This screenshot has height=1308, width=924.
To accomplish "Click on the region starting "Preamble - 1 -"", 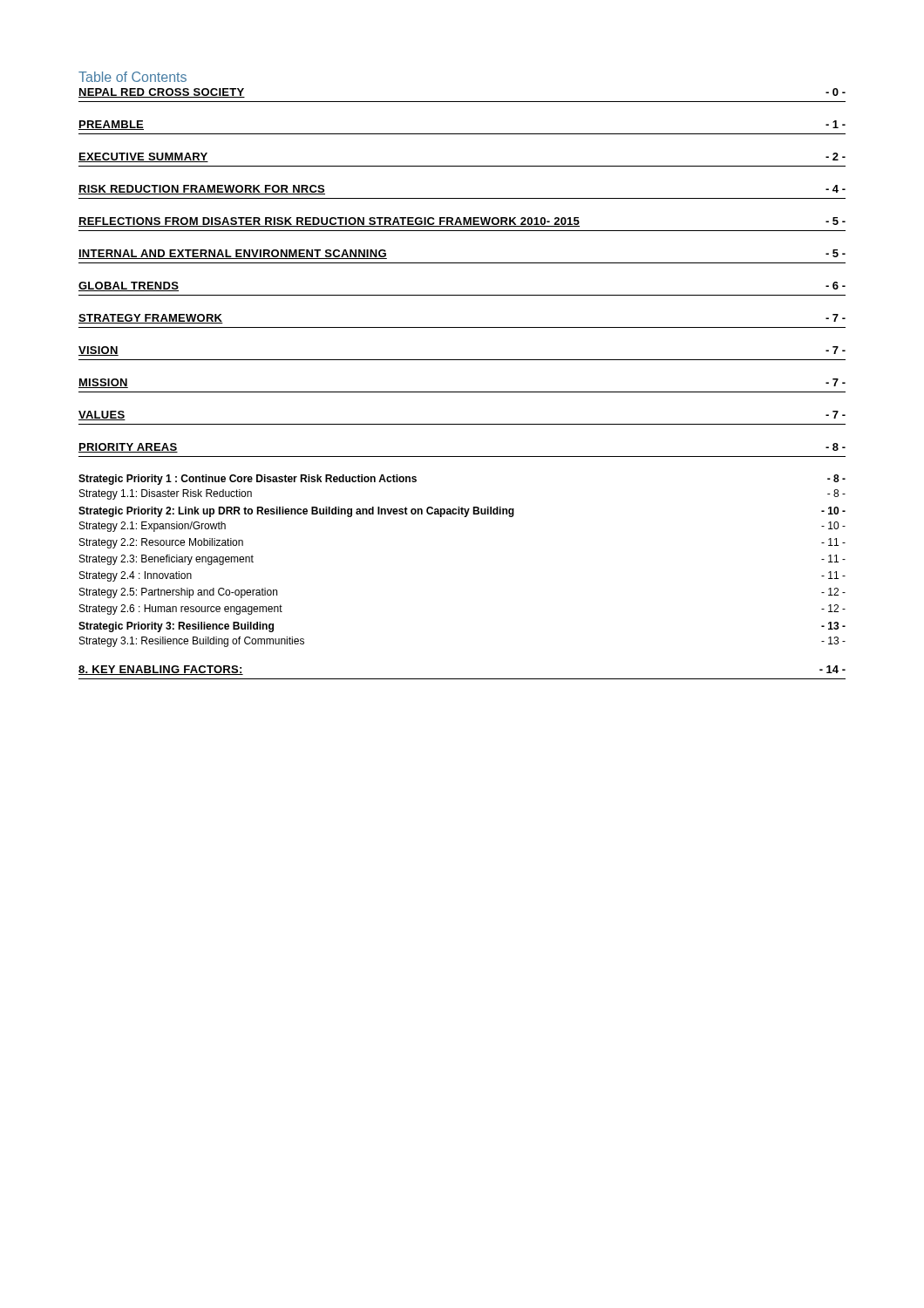I will [x=462, y=124].
